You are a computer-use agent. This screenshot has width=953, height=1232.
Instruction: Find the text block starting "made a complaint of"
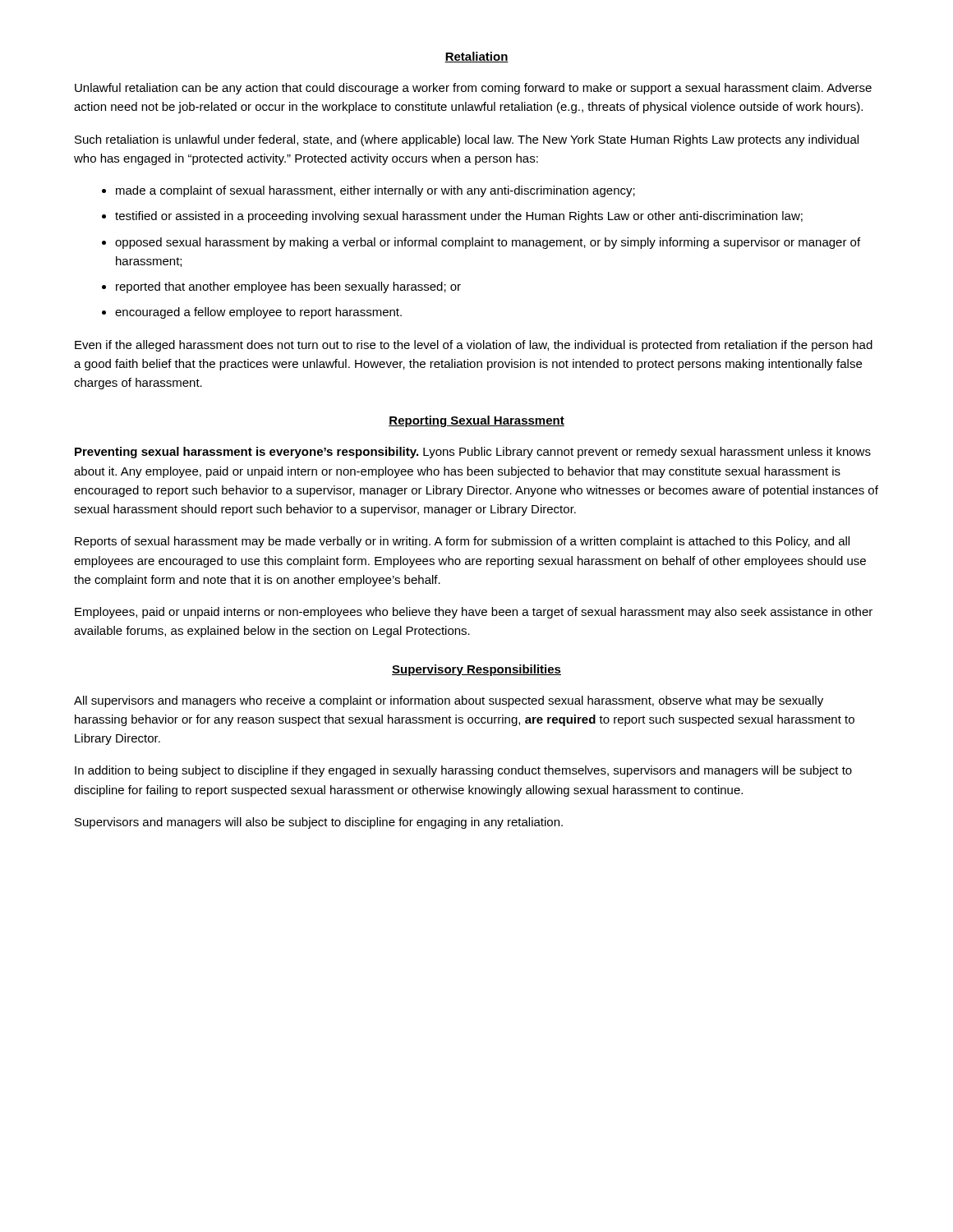tap(375, 190)
